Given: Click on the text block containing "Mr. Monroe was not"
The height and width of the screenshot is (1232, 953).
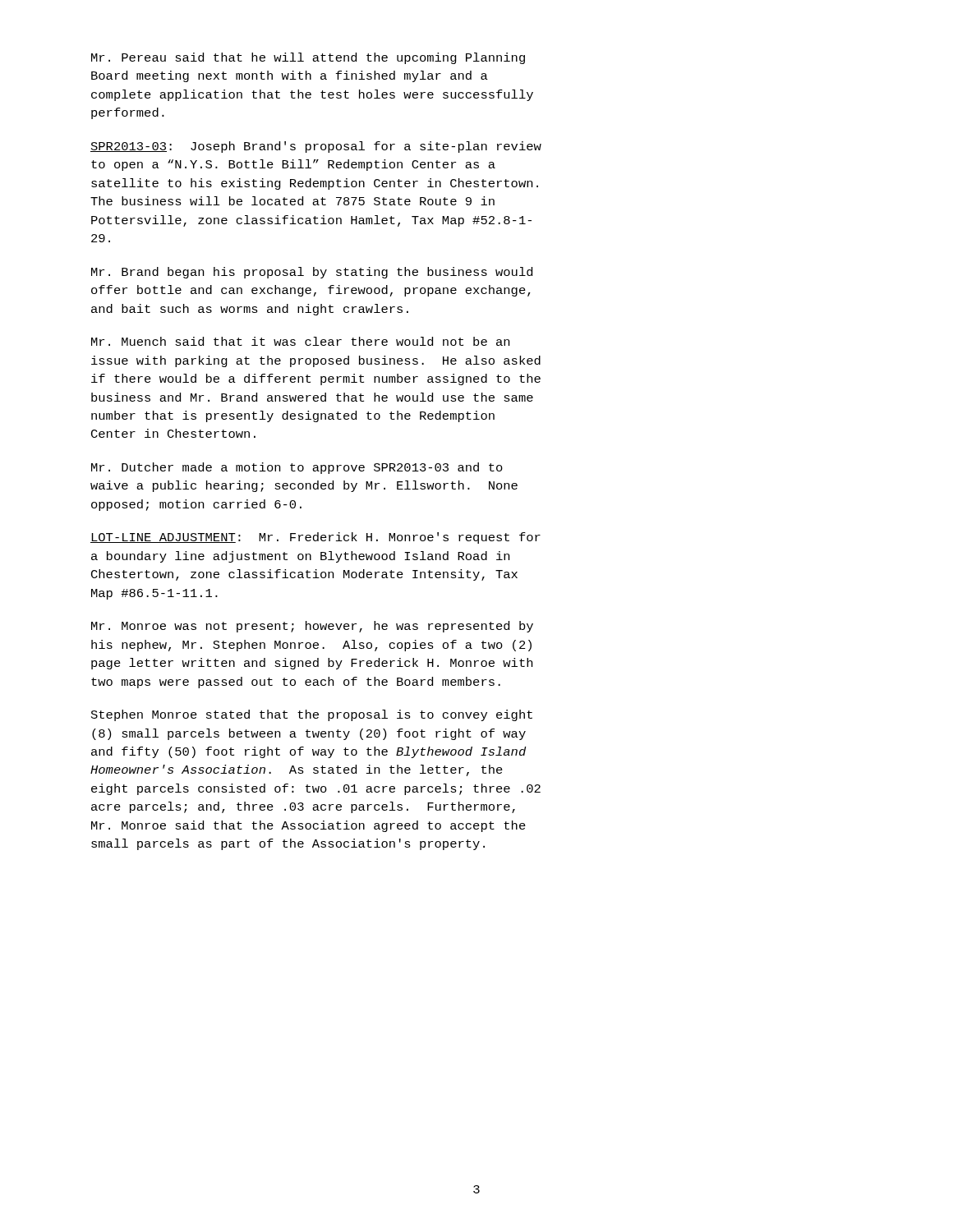Looking at the screenshot, I should pos(312,654).
